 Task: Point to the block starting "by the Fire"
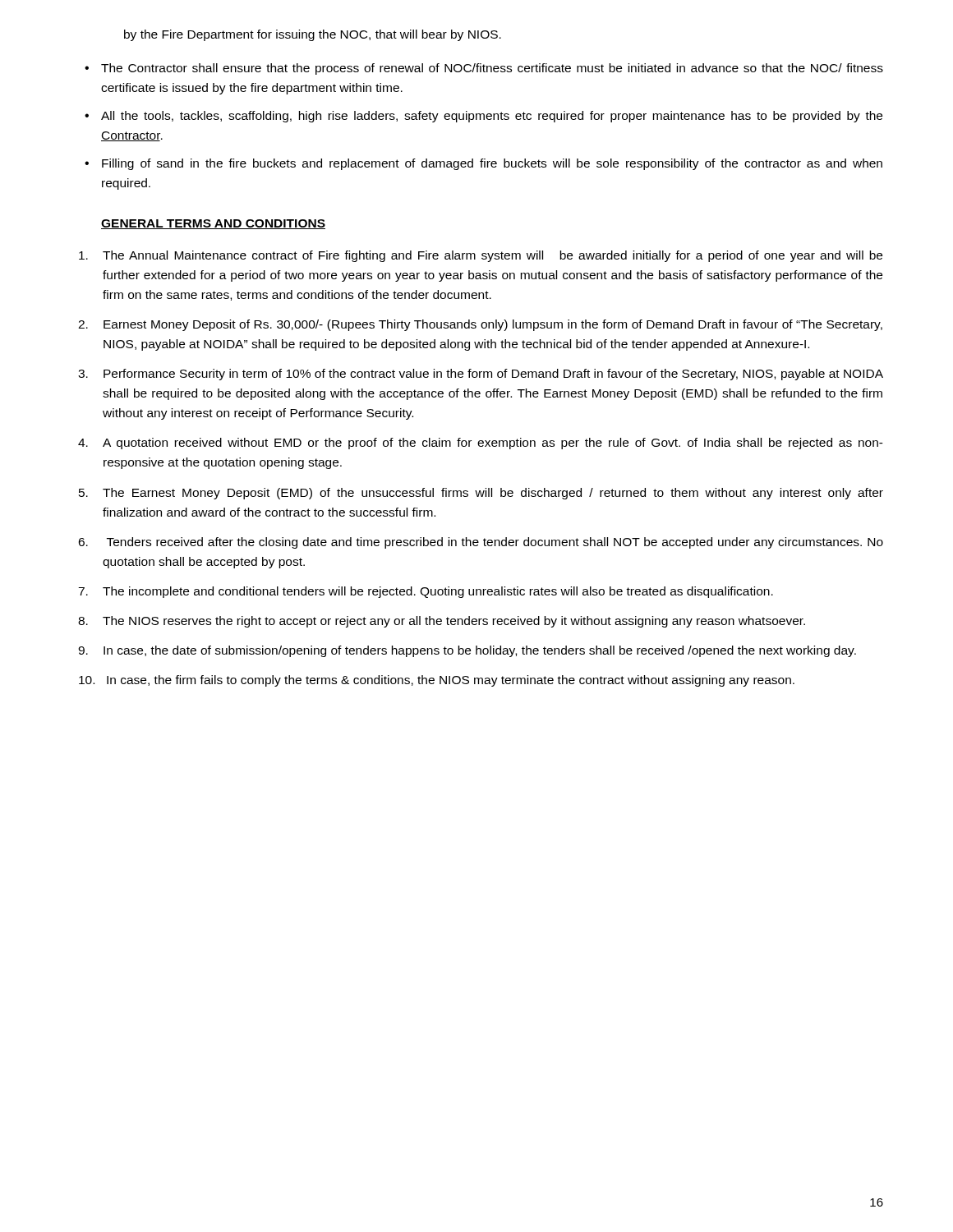pyautogui.click(x=313, y=34)
